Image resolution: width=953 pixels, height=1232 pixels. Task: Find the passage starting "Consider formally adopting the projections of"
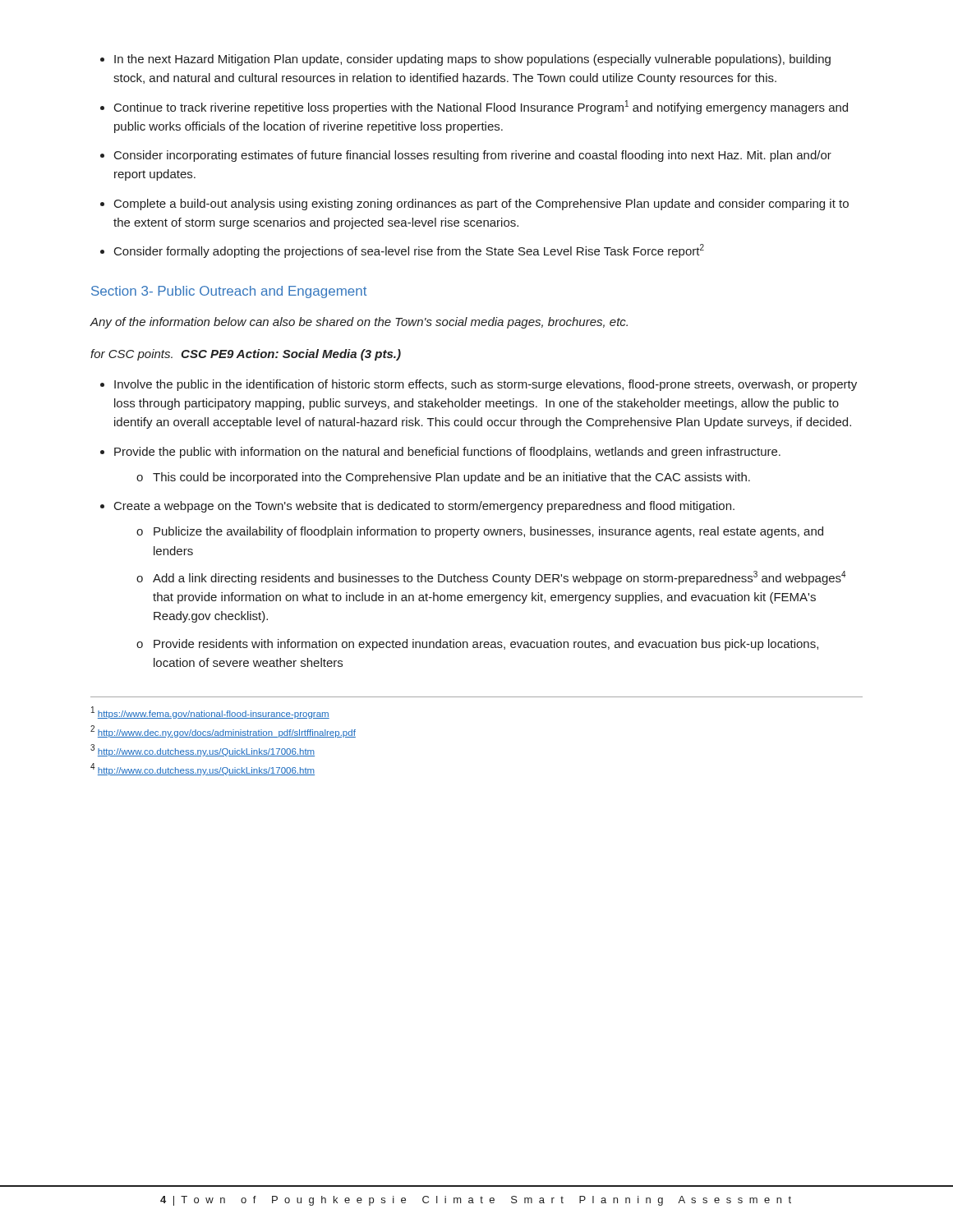[x=409, y=250]
